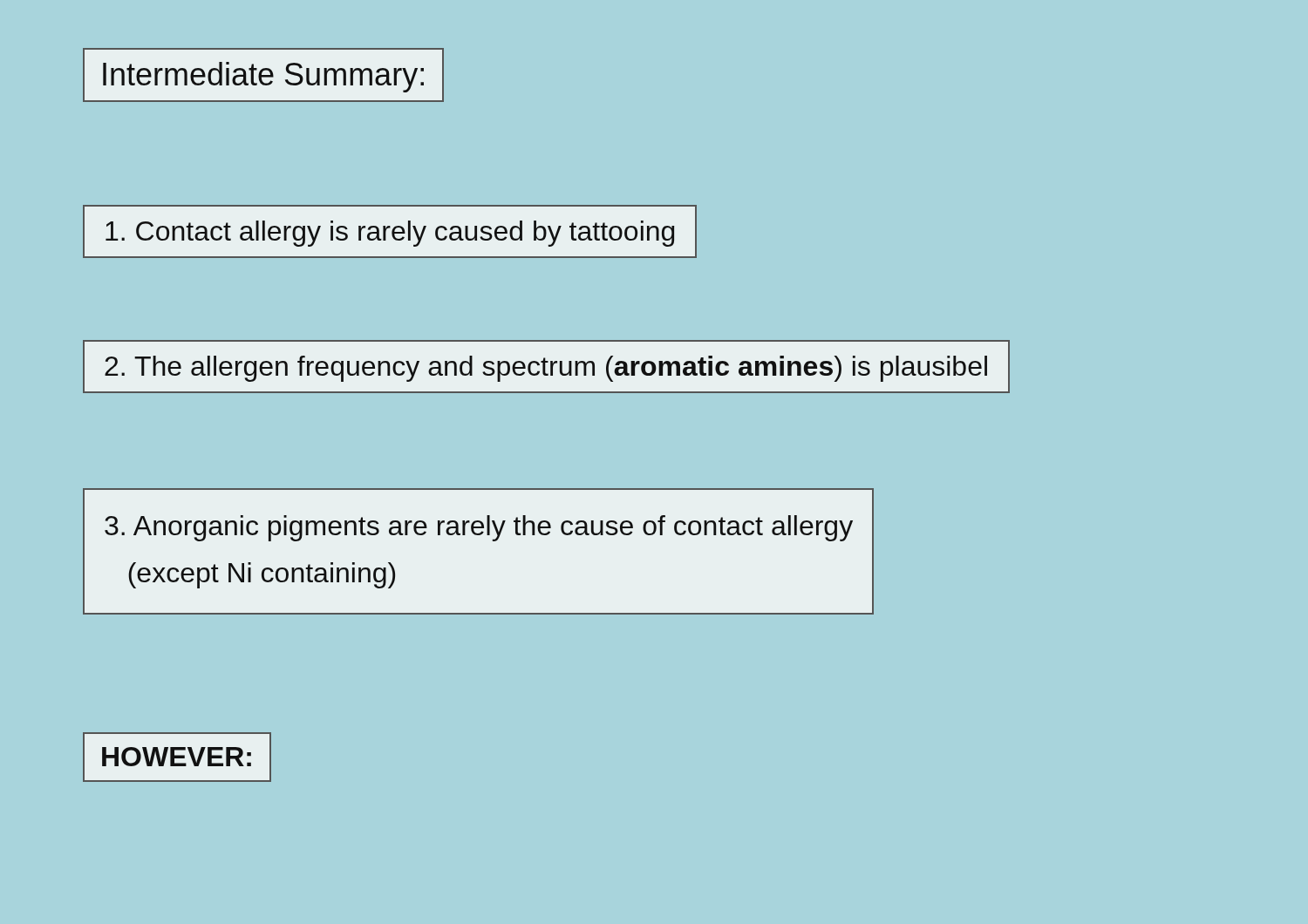Point to the block starting "Contact allergy is rarely caused by tattooing"
The width and height of the screenshot is (1308, 924).
[390, 231]
